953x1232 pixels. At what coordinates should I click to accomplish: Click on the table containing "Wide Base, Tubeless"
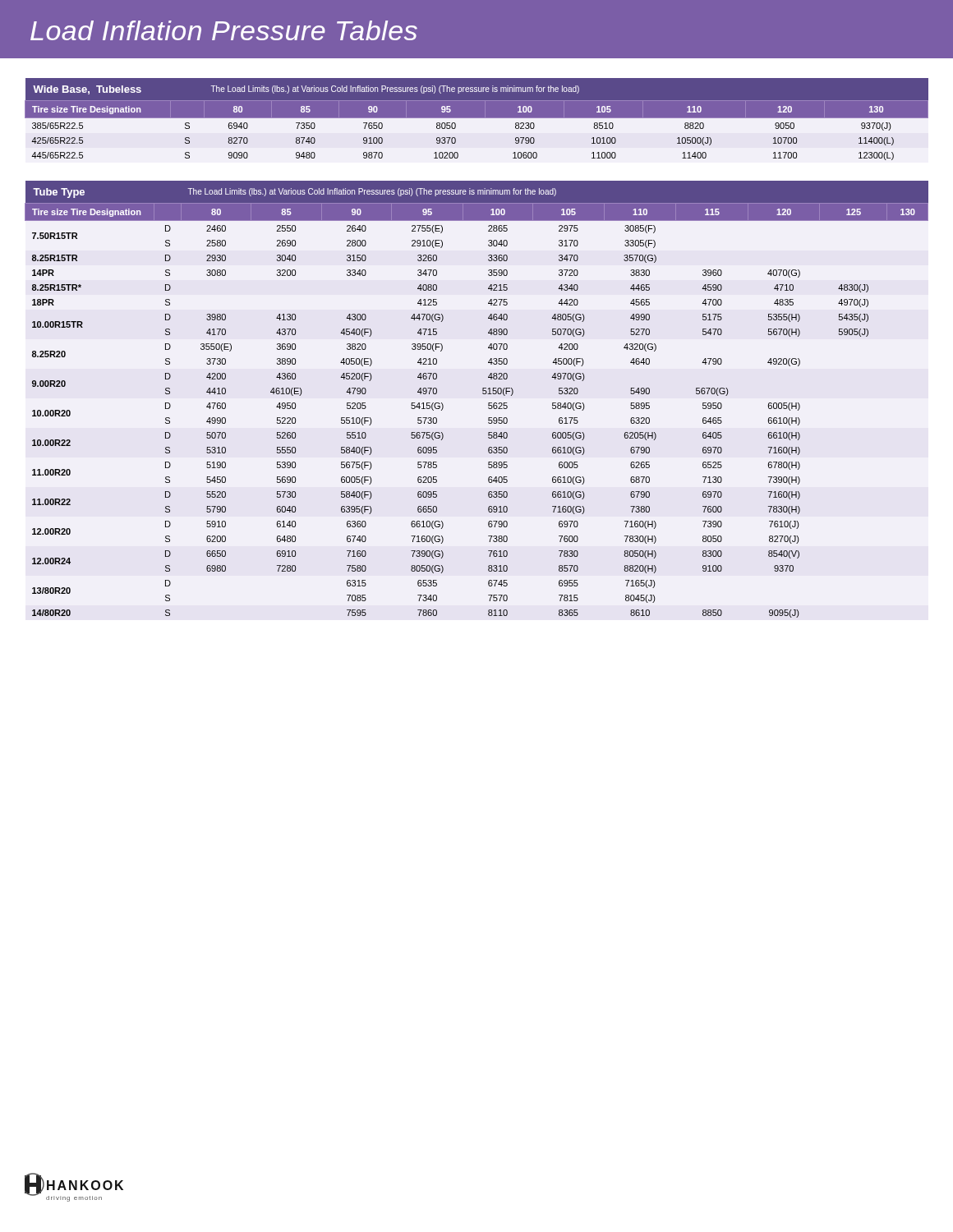476,120
